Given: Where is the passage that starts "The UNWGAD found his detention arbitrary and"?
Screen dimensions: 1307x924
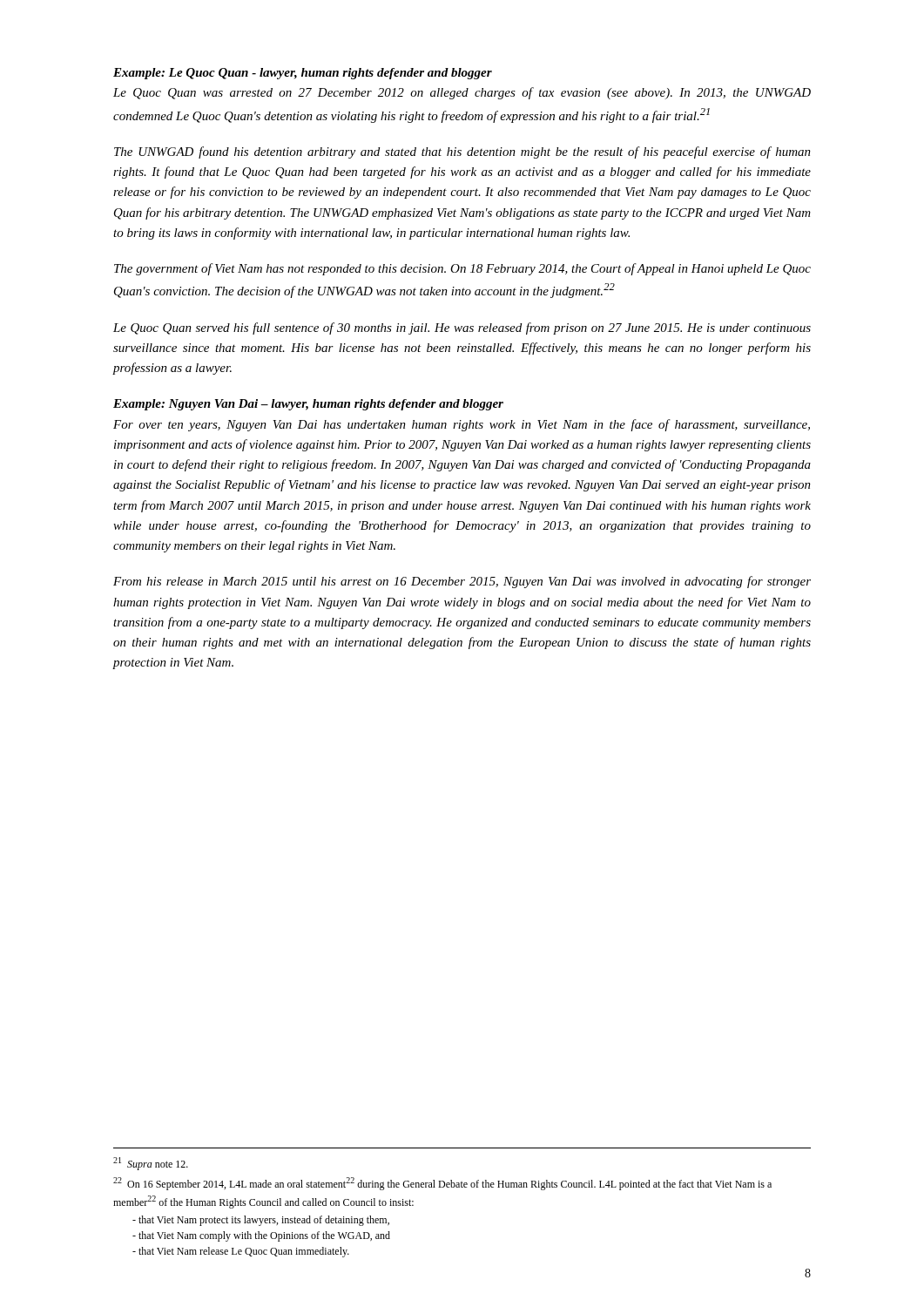Looking at the screenshot, I should [x=462, y=192].
